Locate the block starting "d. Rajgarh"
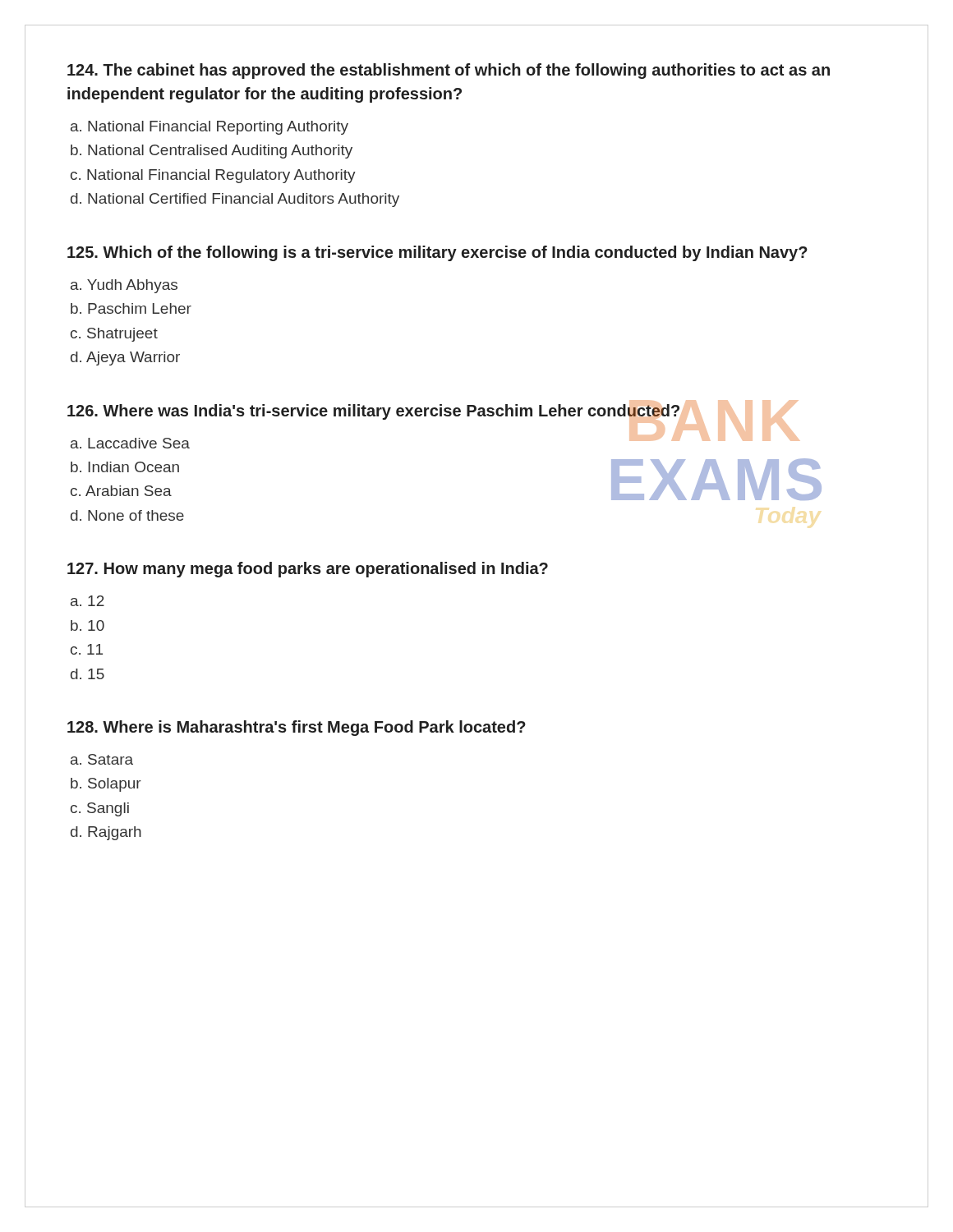The image size is (953, 1232). [106, 832]
